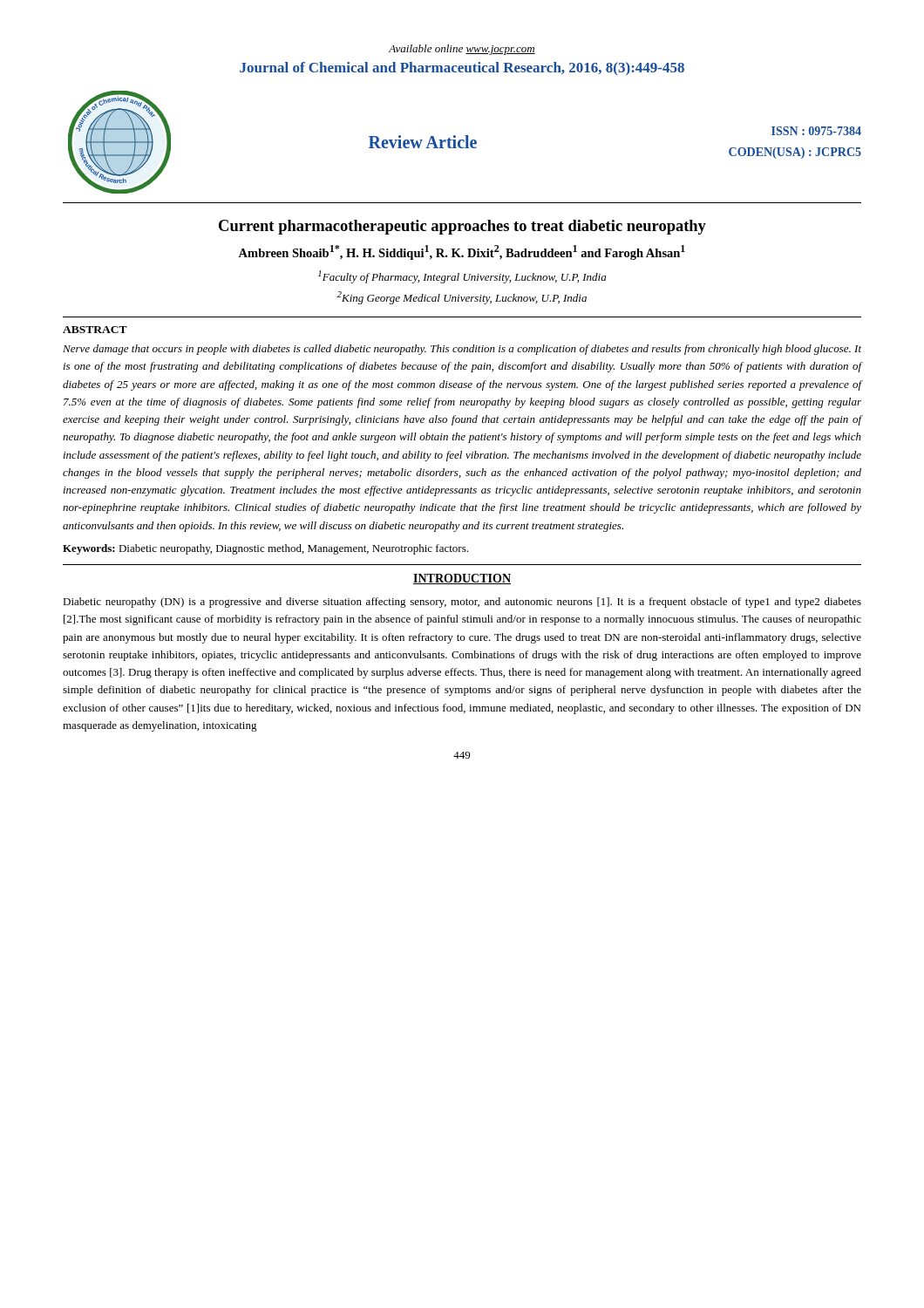Navigate to the element starting "Ambreen Shoaib1*, H. H."
The image size is (924, 1308).
point(462,251)
